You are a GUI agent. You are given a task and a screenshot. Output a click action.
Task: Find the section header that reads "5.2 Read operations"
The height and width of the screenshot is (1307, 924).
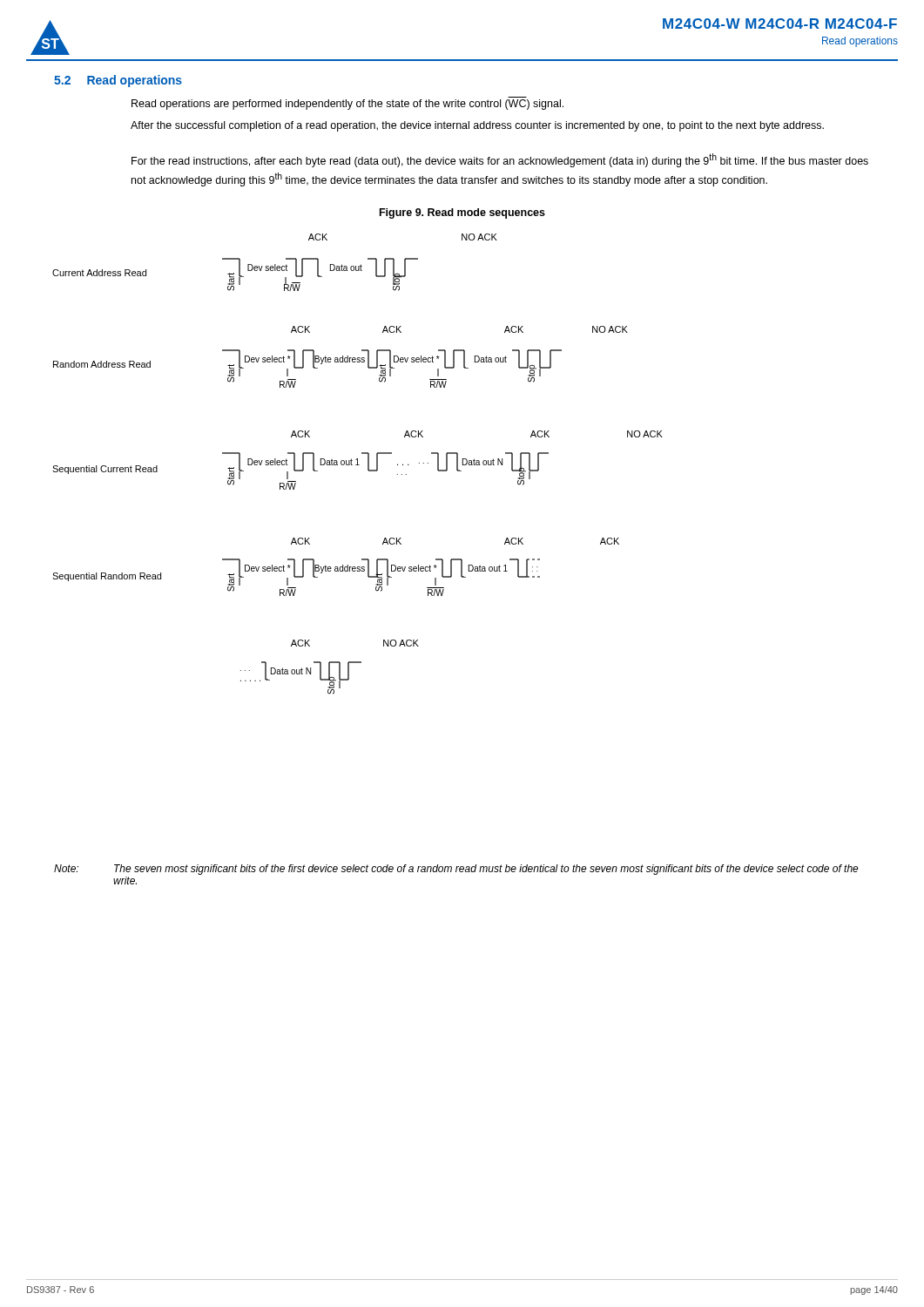pyautogui.click(x=118, y=80)
